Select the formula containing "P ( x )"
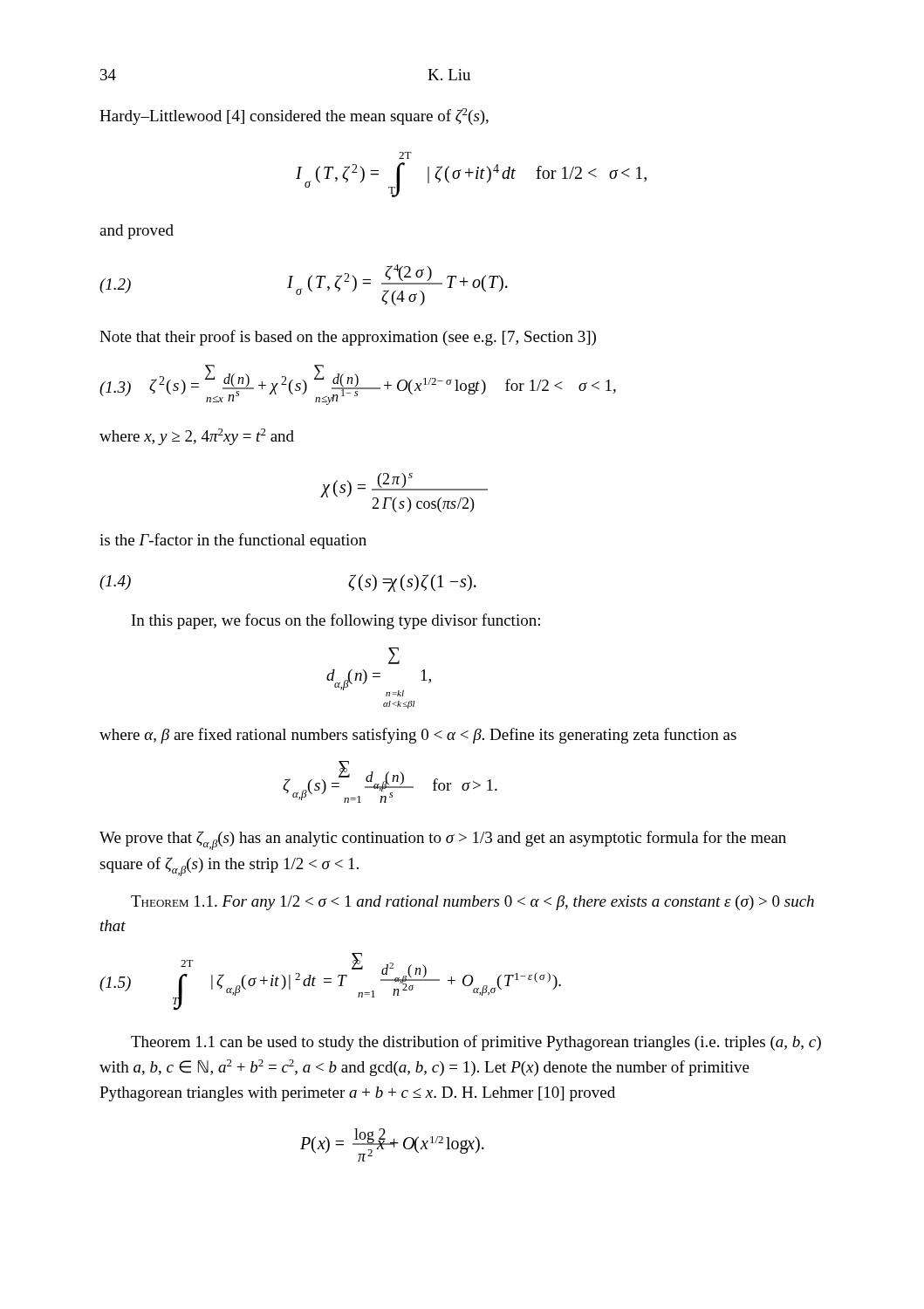 462,1145
